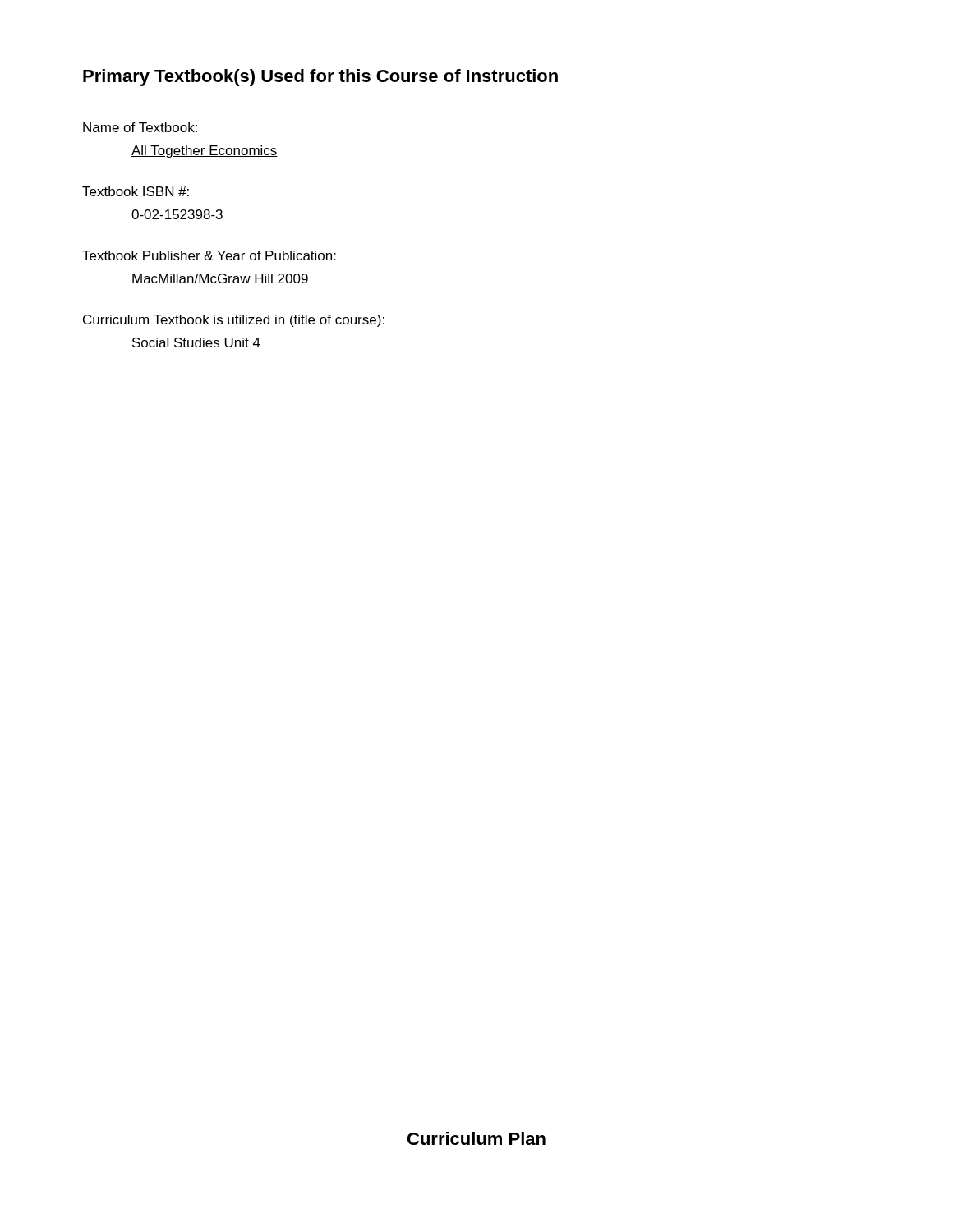Click where it says "Social Studies Unit 4"

(196, 342)
